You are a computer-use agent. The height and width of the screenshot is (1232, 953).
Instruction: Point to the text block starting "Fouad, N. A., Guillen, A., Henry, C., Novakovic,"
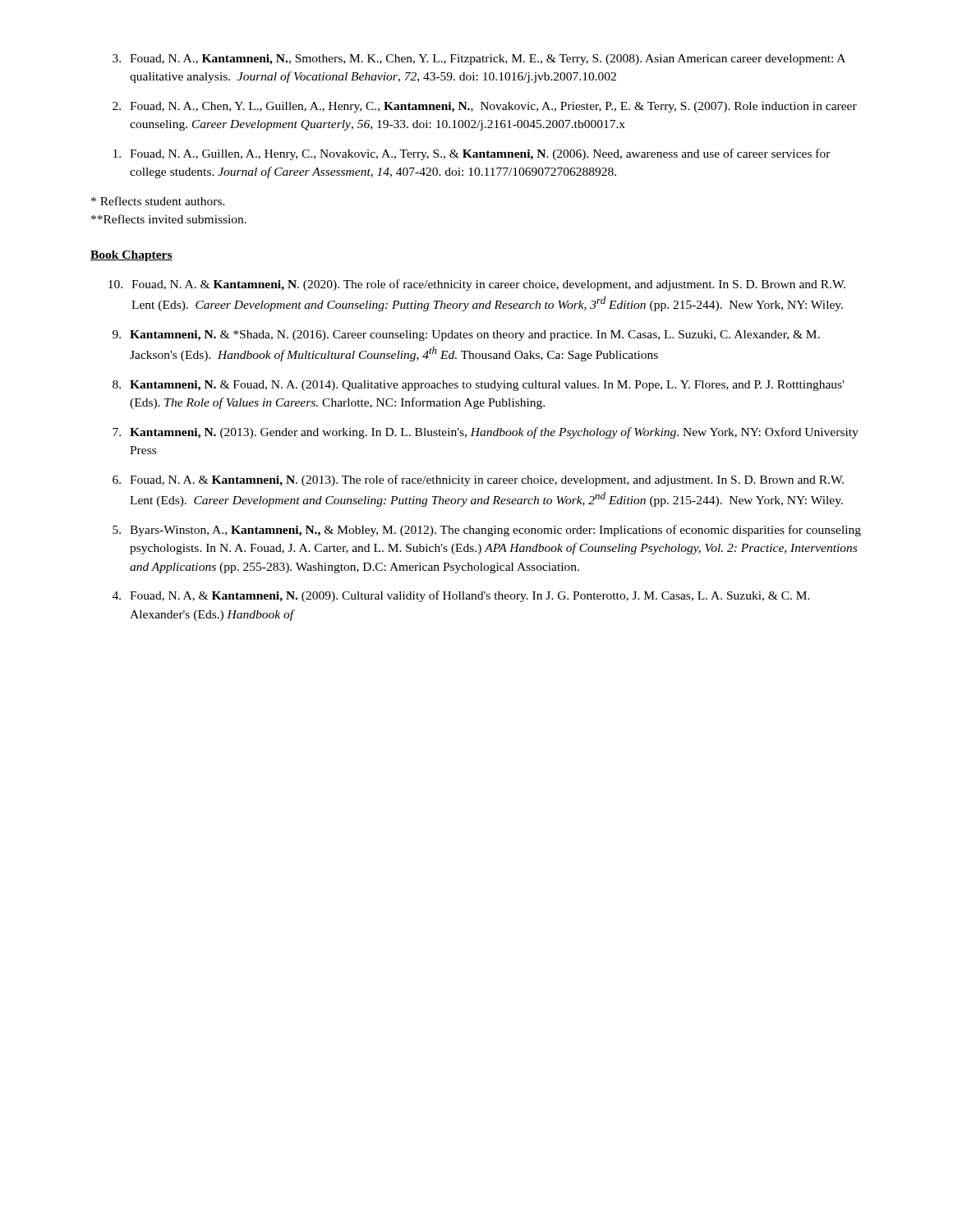(x=476, y=163)
